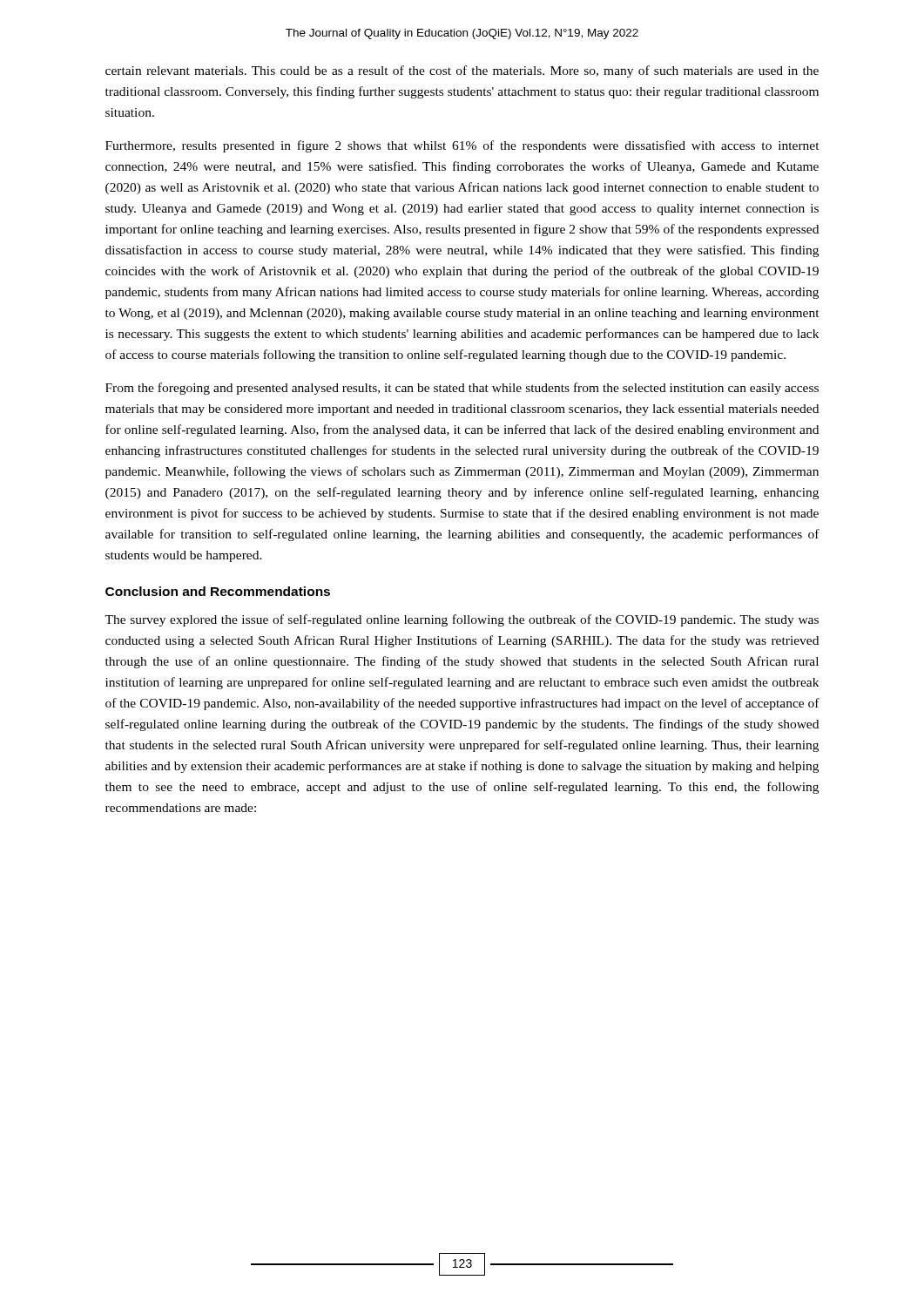Click the passage that begins "certain relevant materials. This could be"
This screenshot has width=924, height=1307.
click(462, 91)
